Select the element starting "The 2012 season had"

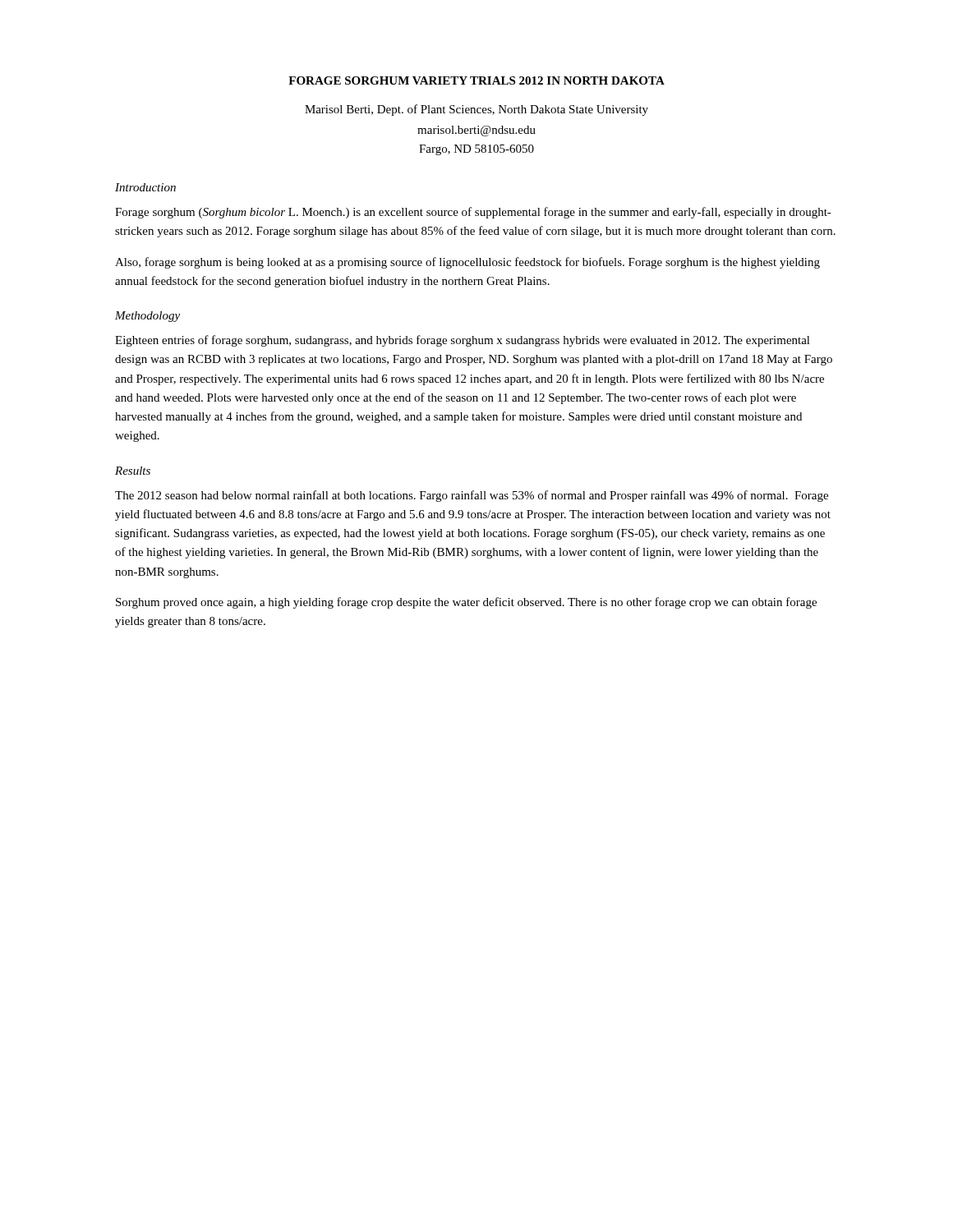pos(473,533)
